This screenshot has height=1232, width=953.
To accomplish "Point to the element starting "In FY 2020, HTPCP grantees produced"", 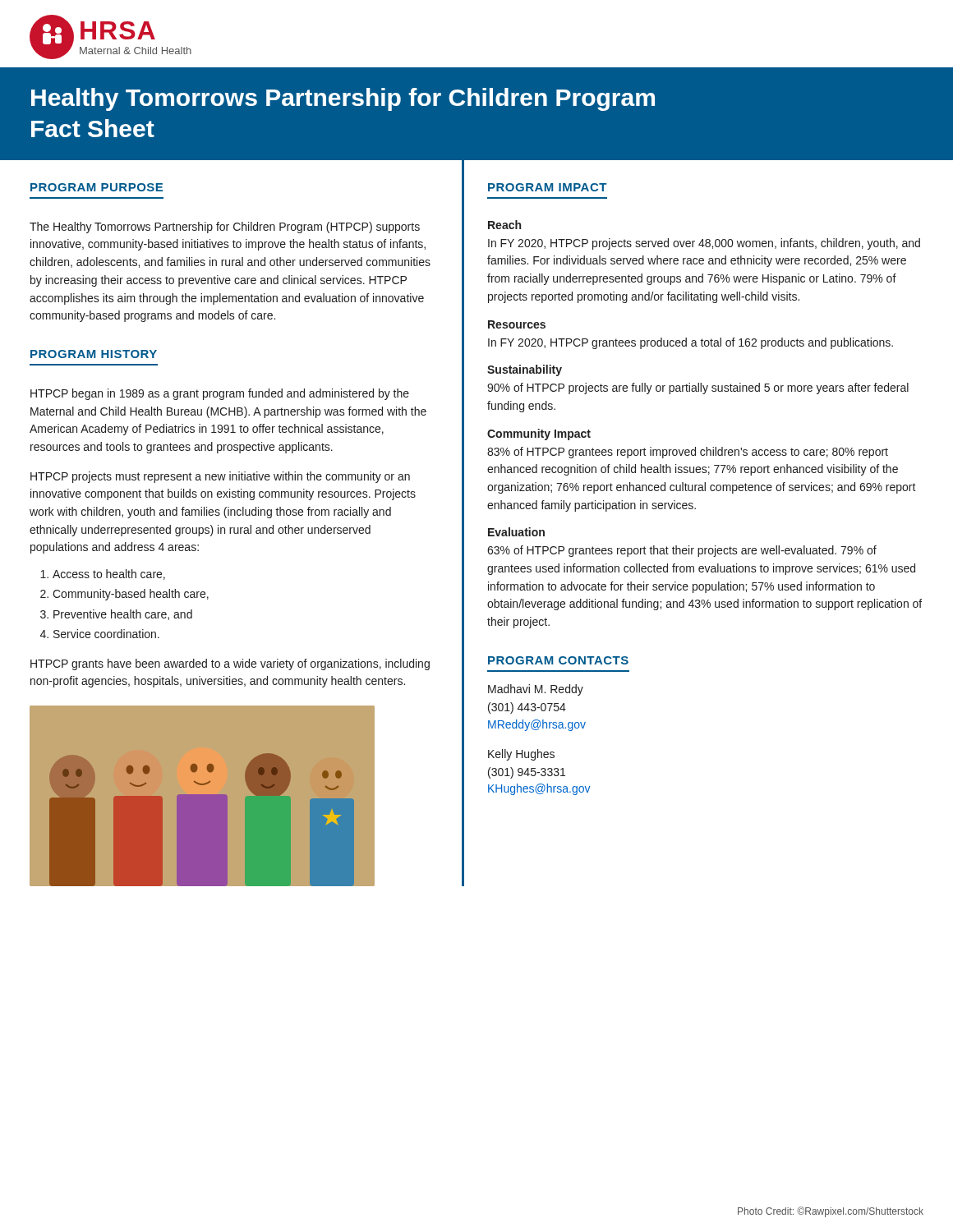I will pyautogui.click(x=705, y=343).
